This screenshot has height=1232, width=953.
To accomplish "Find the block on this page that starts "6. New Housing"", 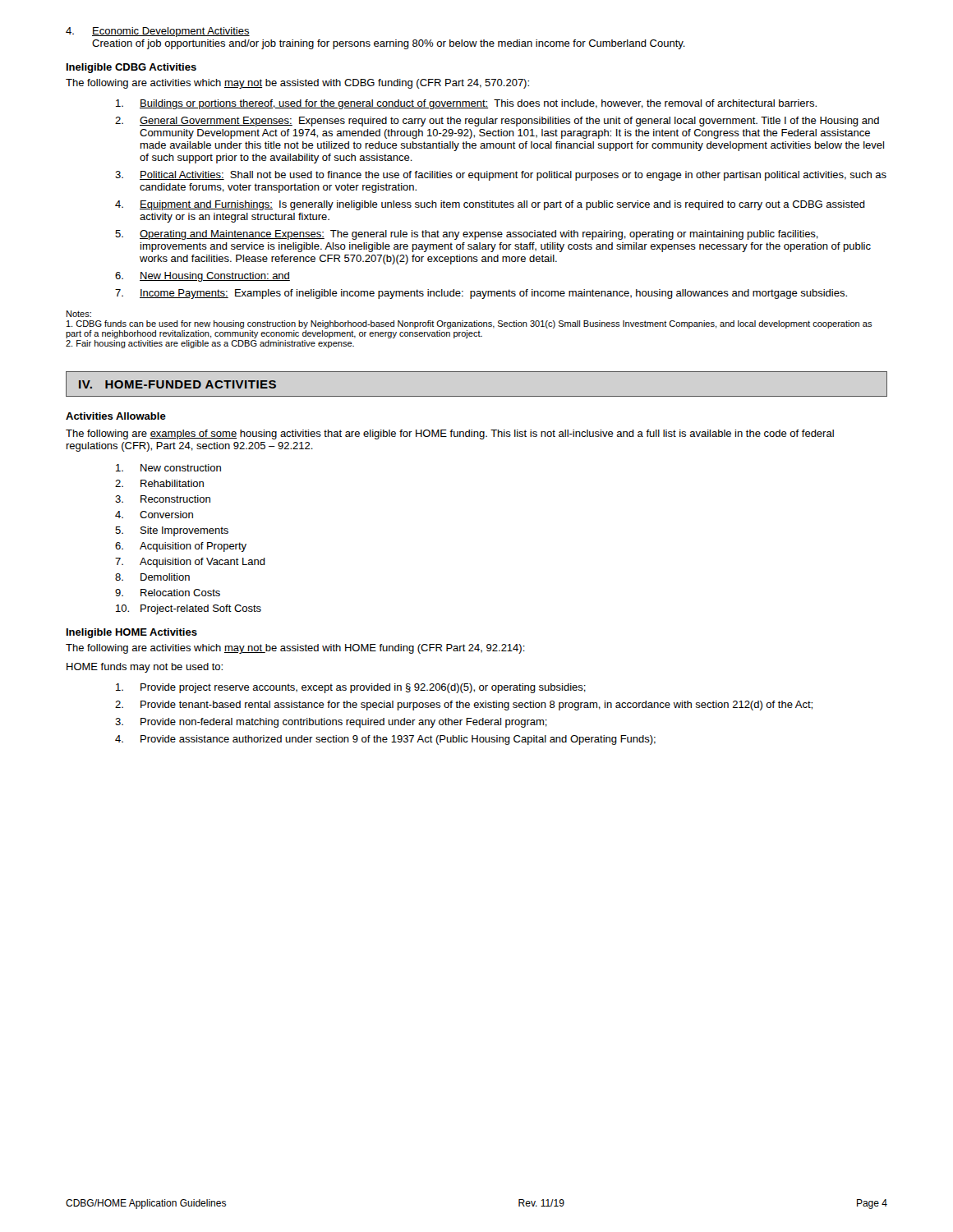I will (x=202, y=276).
